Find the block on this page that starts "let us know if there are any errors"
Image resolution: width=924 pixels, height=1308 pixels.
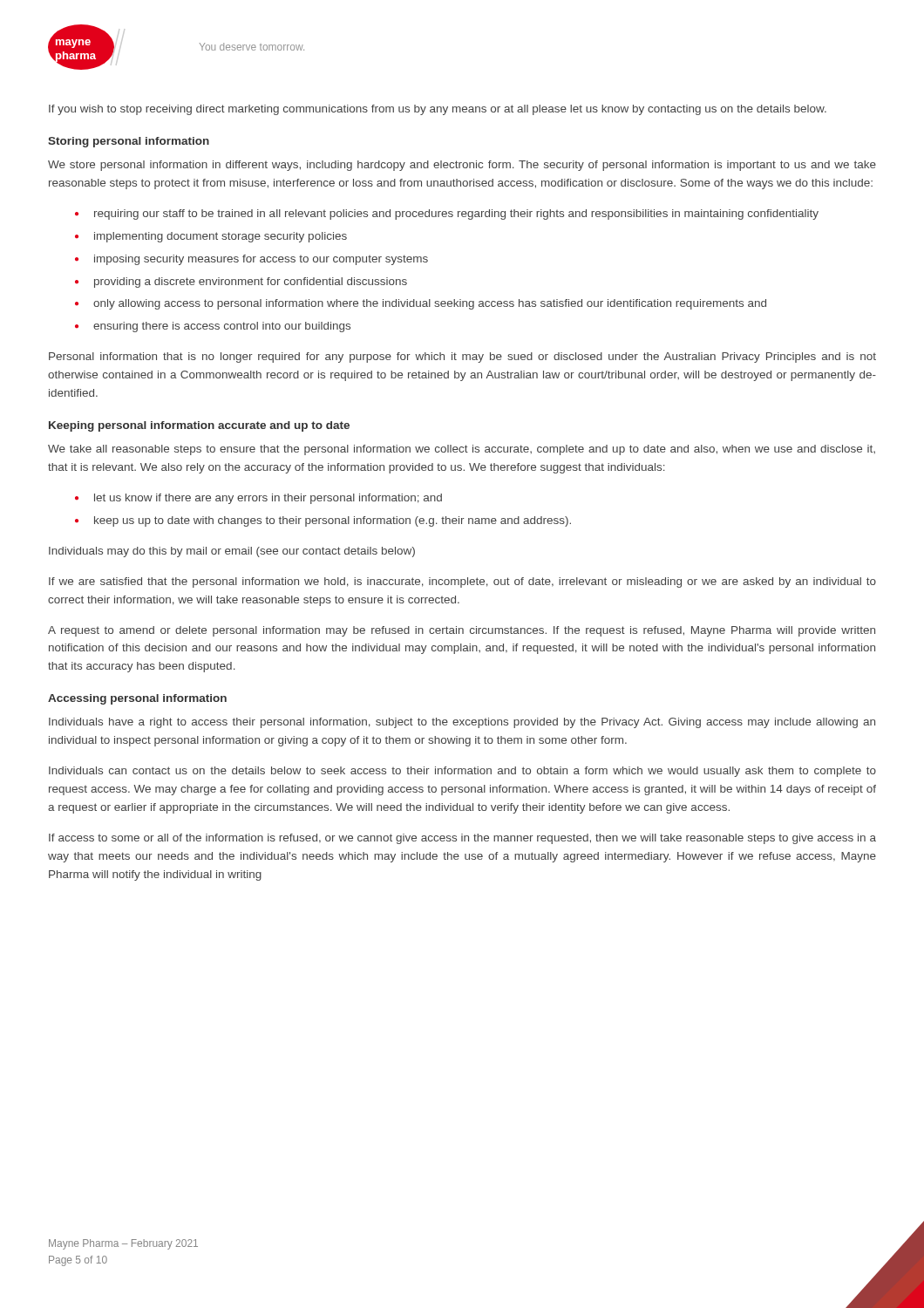[268, 497]
